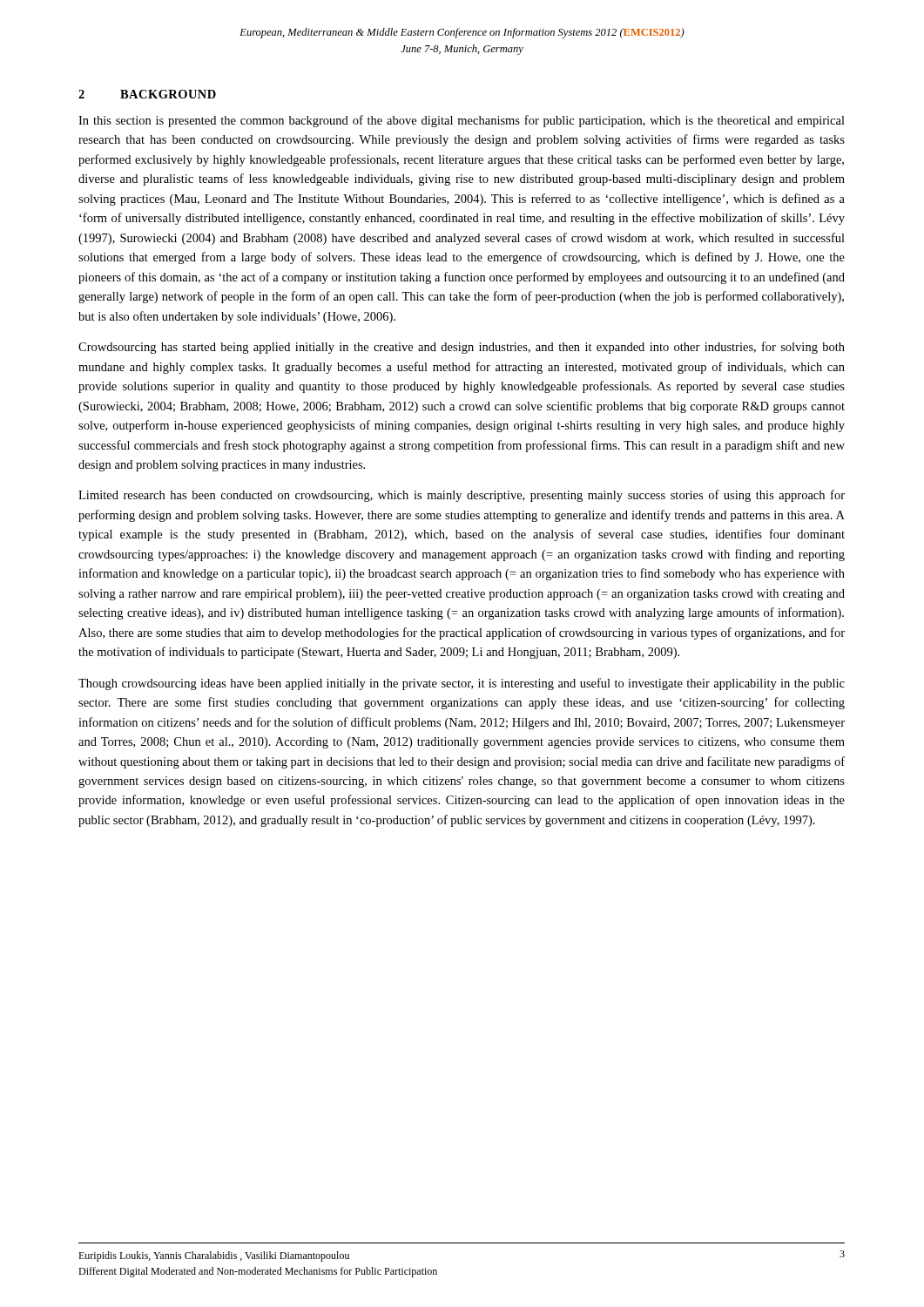The width and height of the screenshot is (924, 1307).
Task: Where is the passage that starts "Limited research has been"?
Action: click(462, 574)
